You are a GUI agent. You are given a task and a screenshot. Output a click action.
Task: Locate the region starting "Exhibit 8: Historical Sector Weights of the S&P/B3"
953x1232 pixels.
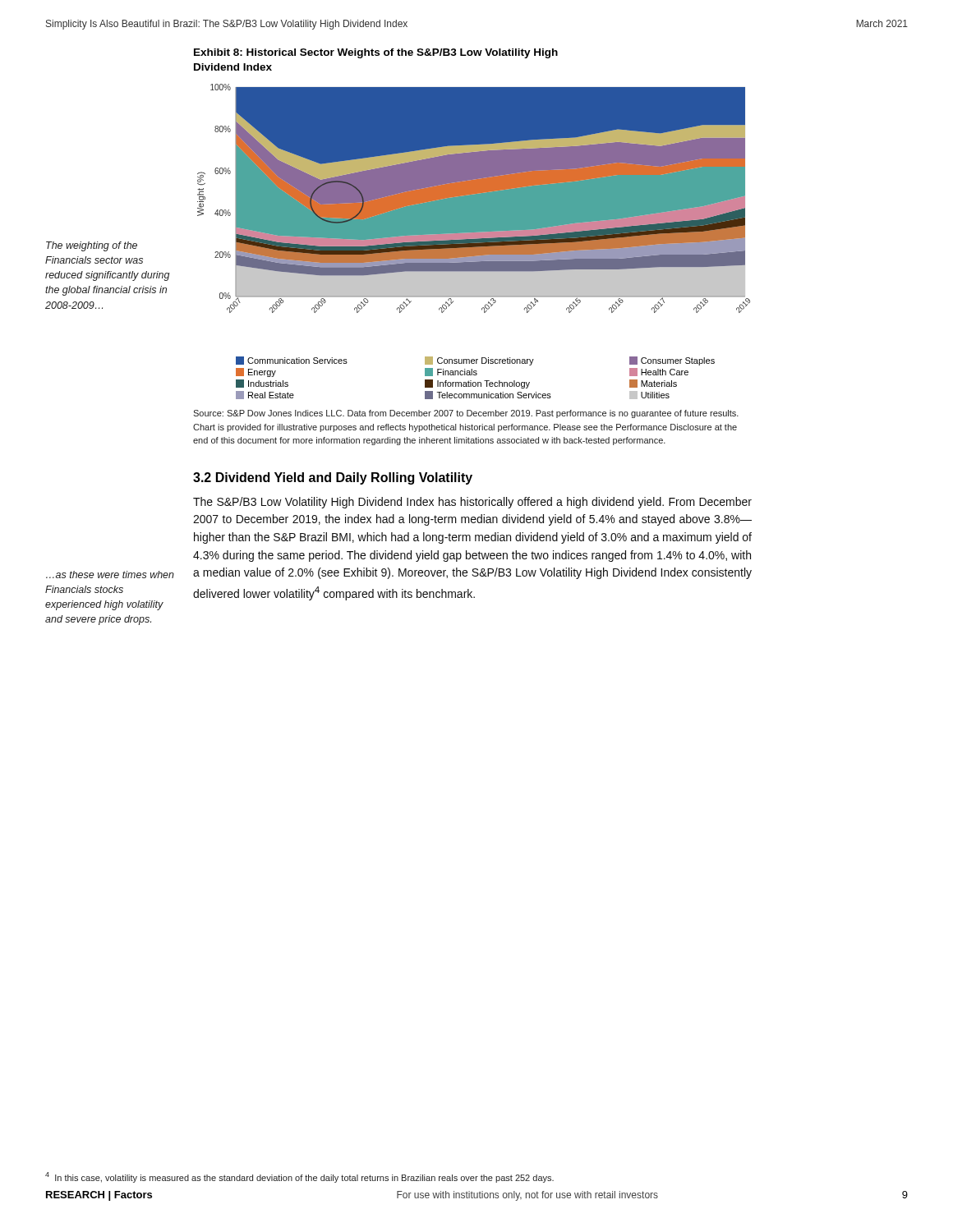click(x=376, y=59)
